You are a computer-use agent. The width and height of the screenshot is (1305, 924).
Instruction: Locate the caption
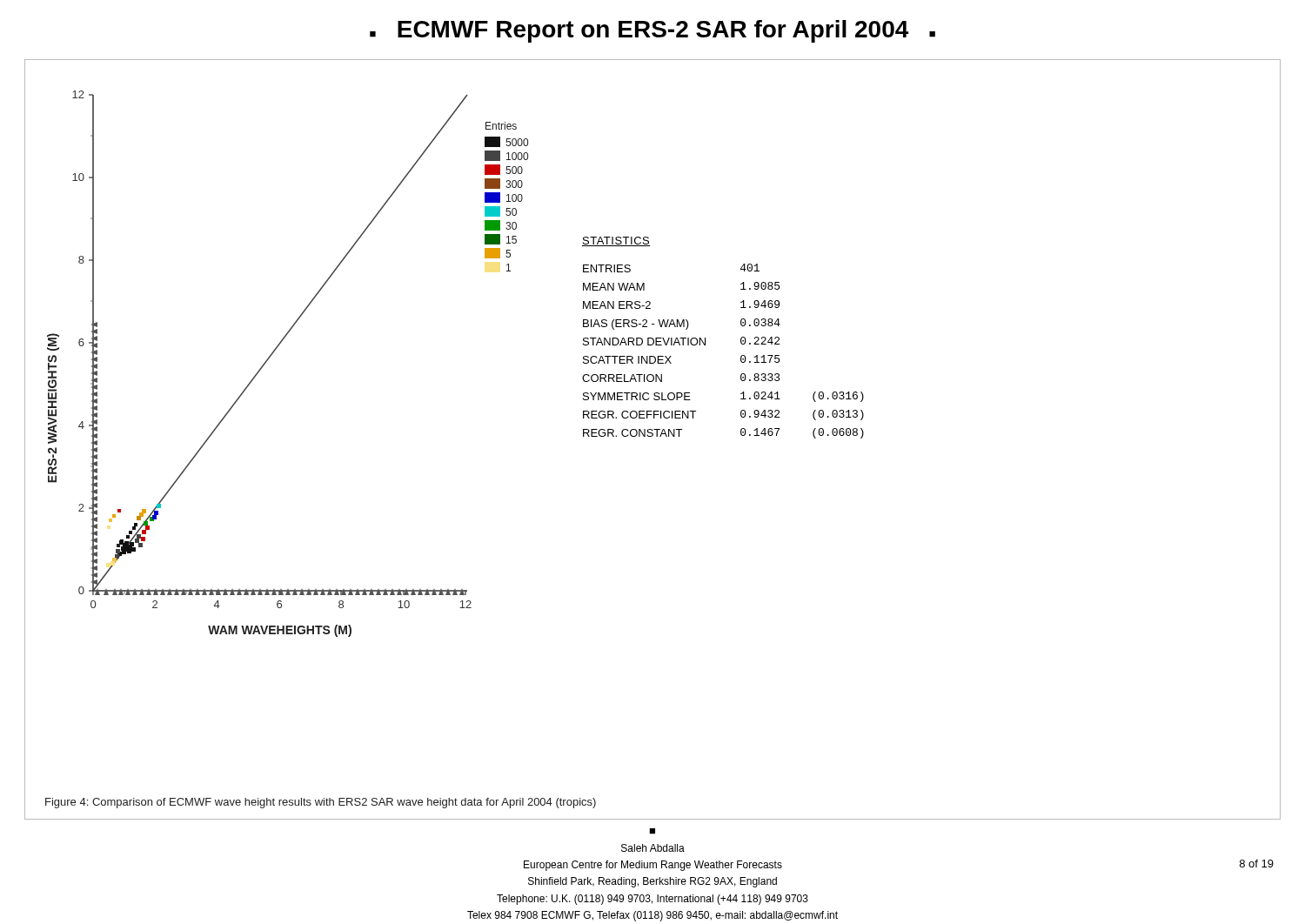(320, 802)
